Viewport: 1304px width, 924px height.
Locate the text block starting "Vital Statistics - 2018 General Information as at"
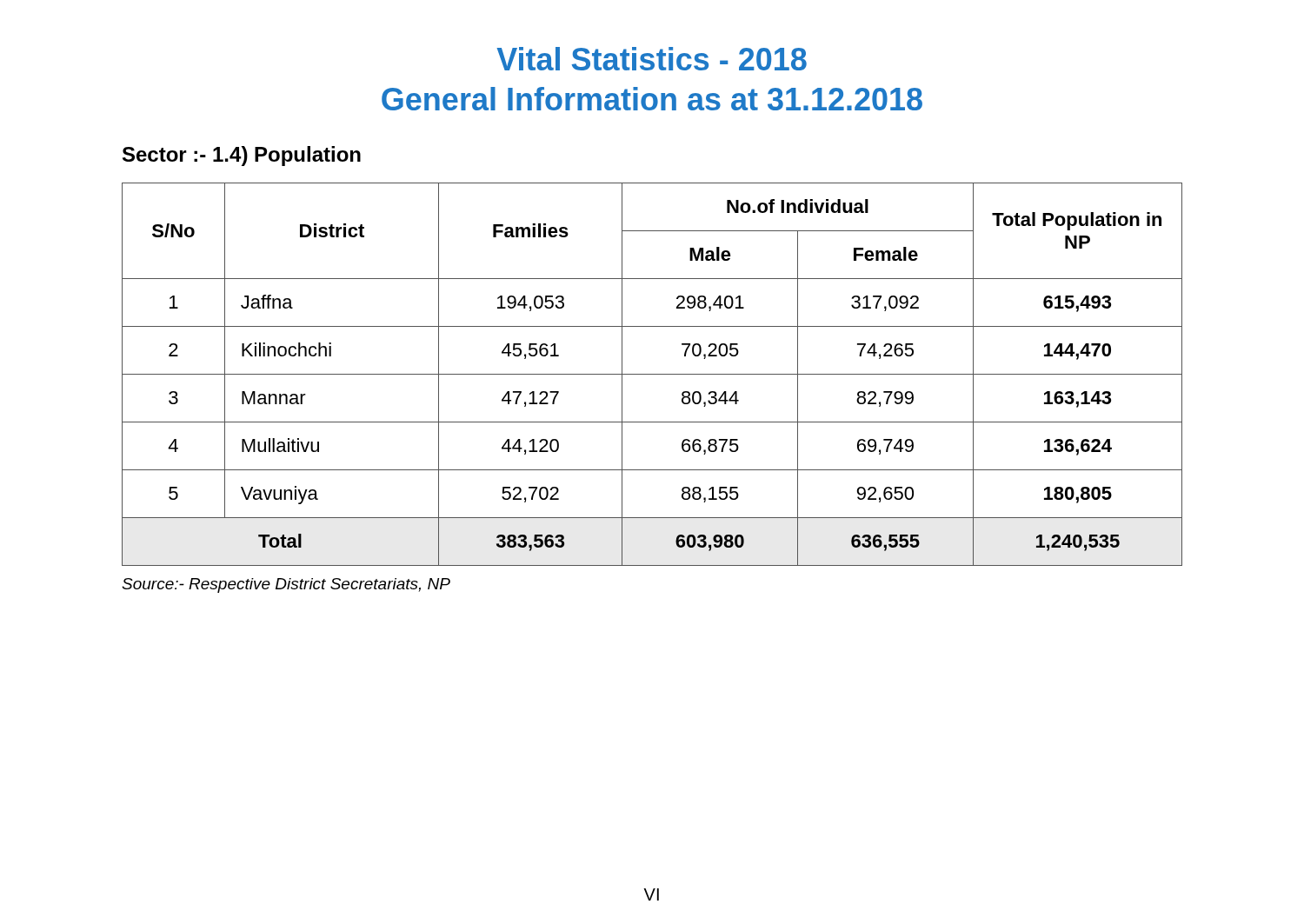[652, 80]
